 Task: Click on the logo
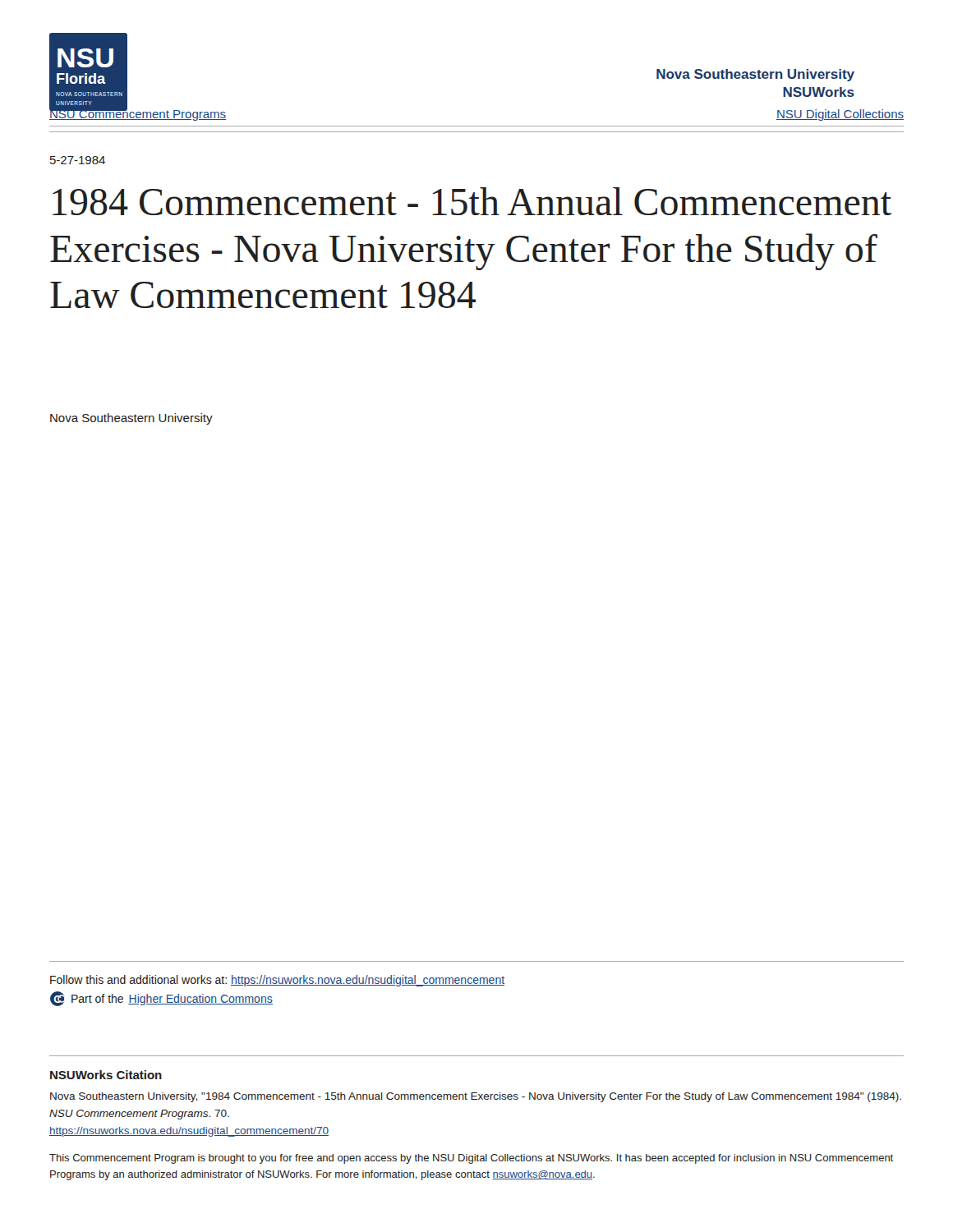tap(97, 72)
